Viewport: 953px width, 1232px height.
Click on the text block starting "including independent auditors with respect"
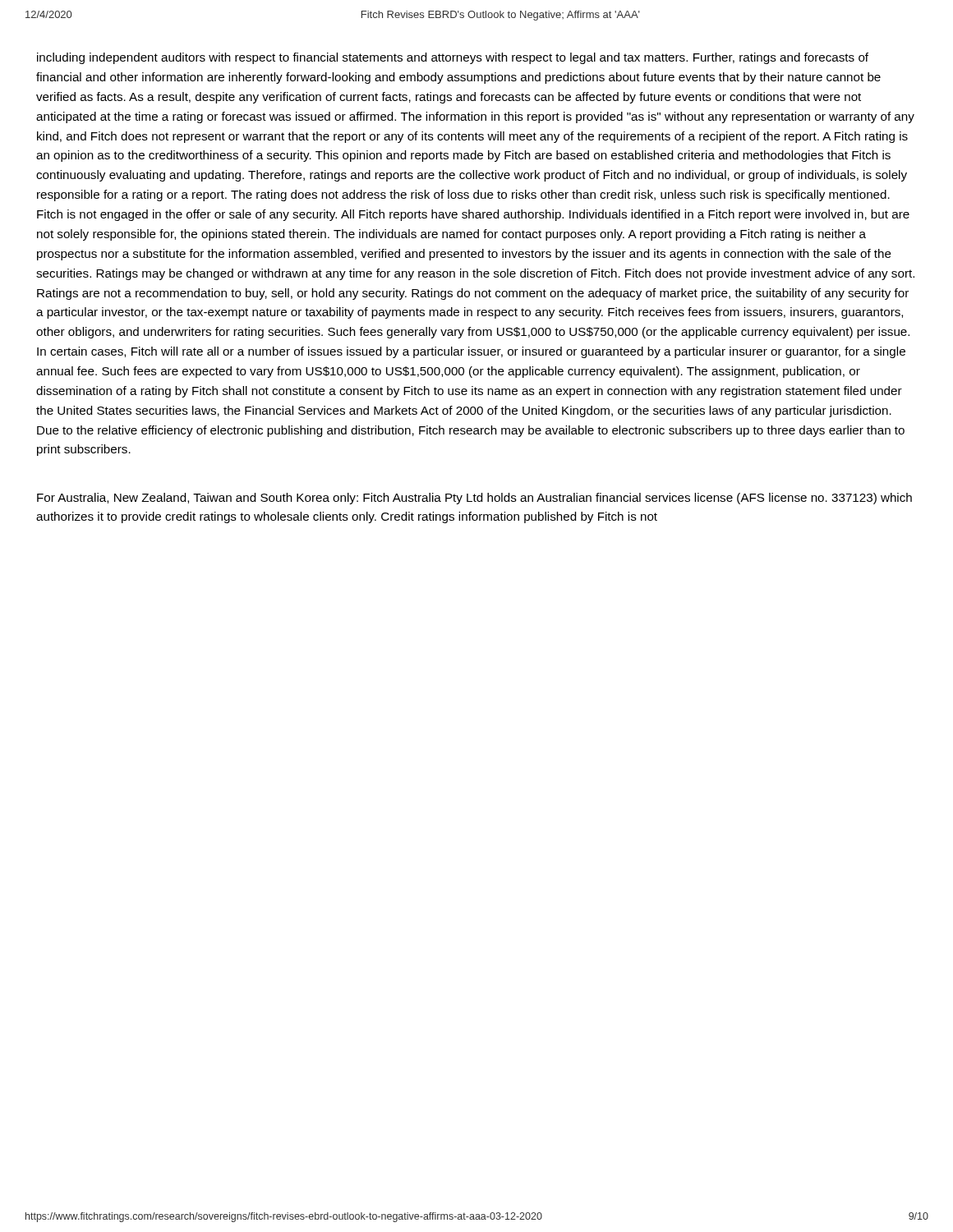point(476,254)
